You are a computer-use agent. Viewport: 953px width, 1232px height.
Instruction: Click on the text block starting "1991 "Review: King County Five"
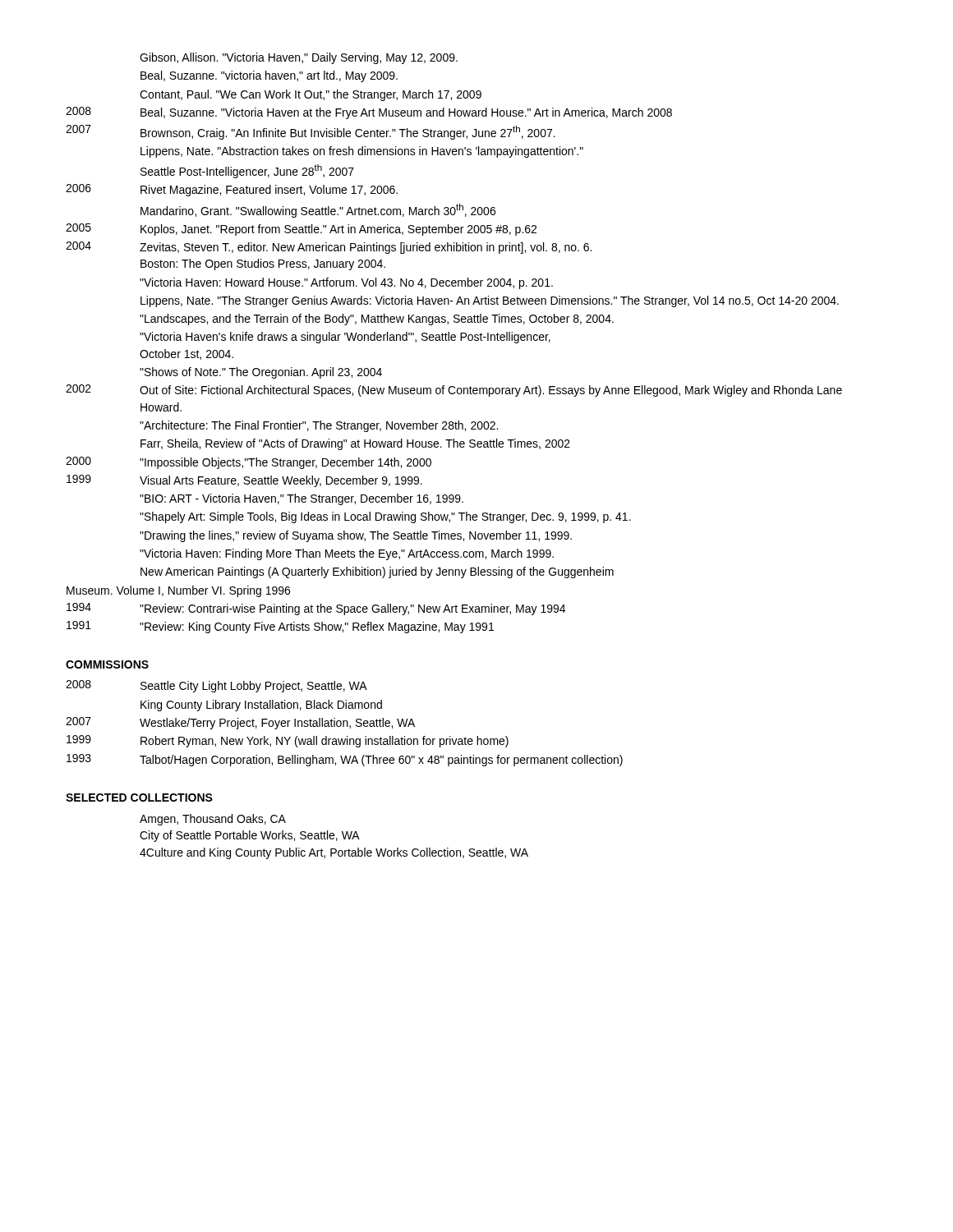pos(476,627)
